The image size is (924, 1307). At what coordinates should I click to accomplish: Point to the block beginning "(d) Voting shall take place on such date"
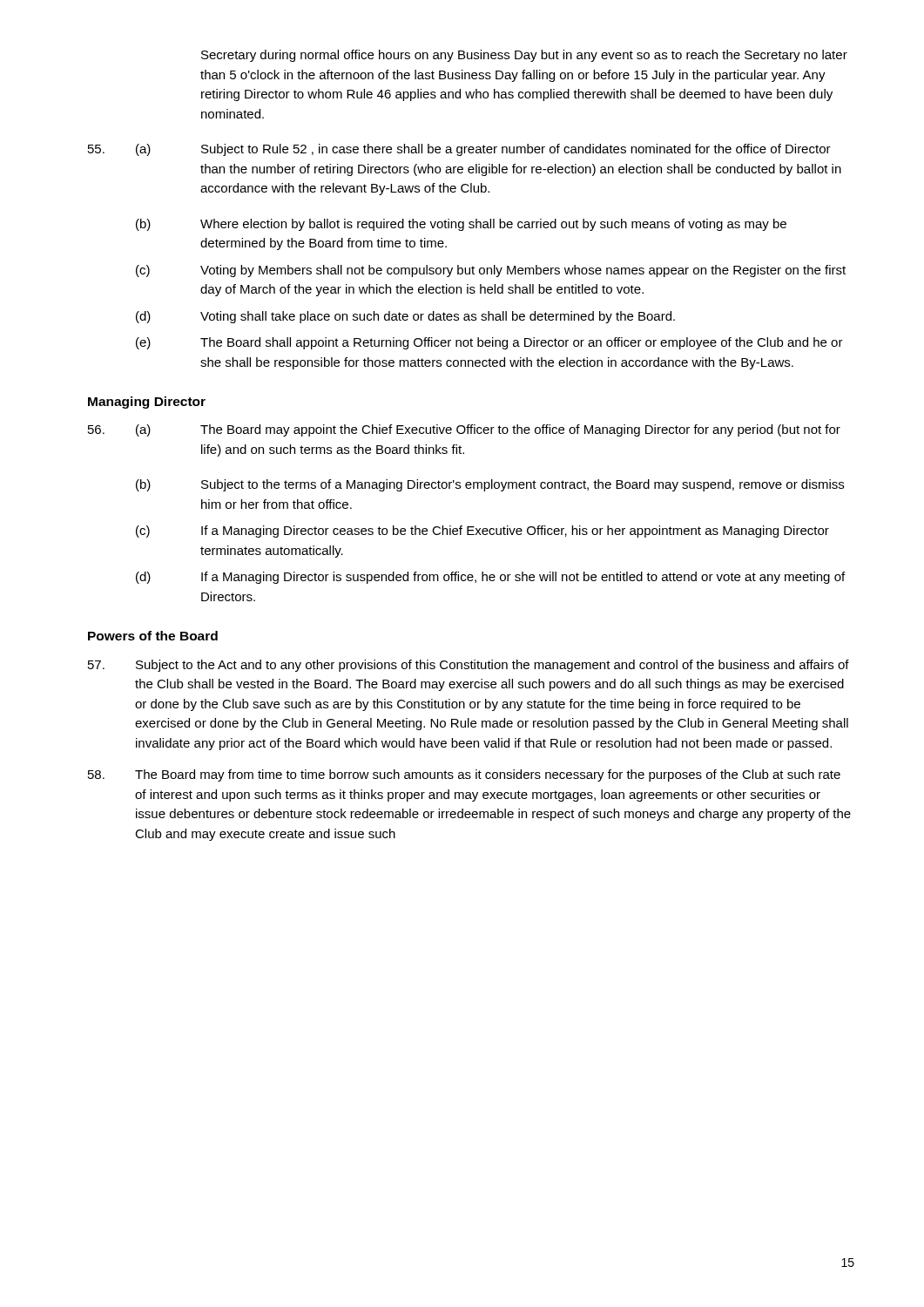tap(495, 316)
